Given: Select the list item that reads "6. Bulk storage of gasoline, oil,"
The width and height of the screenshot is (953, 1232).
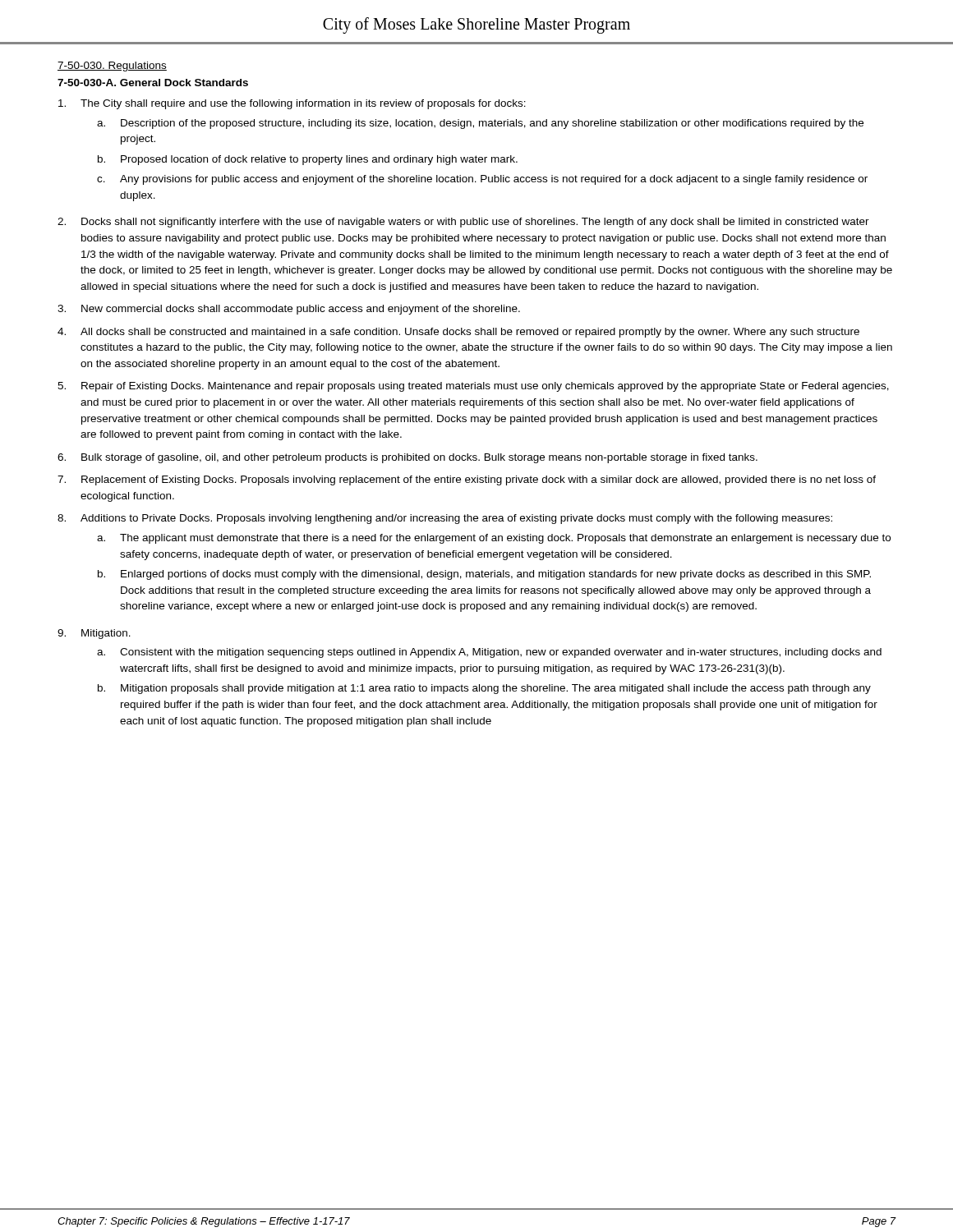Looking at the screenshot, I should pyautogui.click(x=476, y=457).
